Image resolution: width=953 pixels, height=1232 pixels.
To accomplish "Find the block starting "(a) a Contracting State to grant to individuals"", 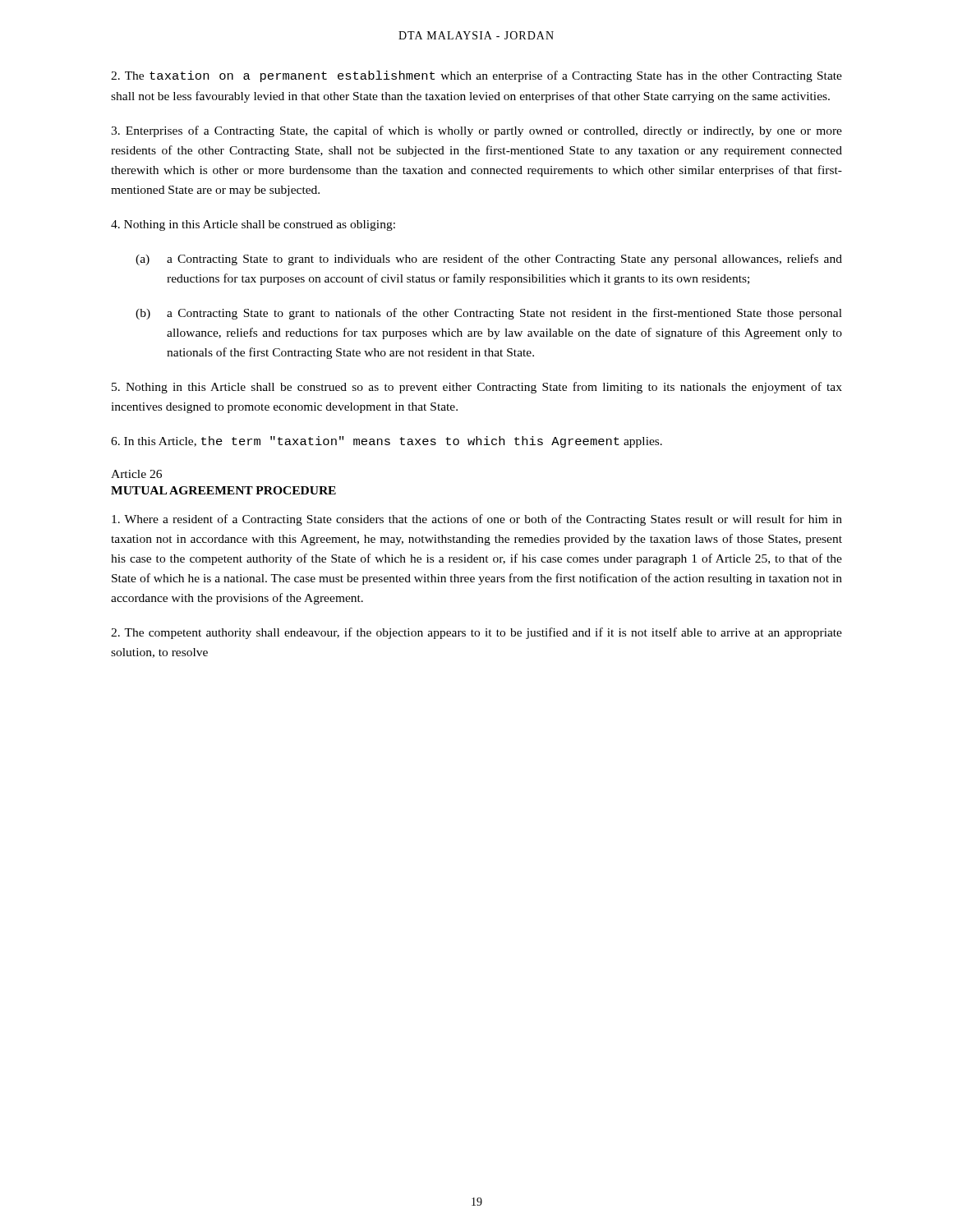I will point(476,269).
